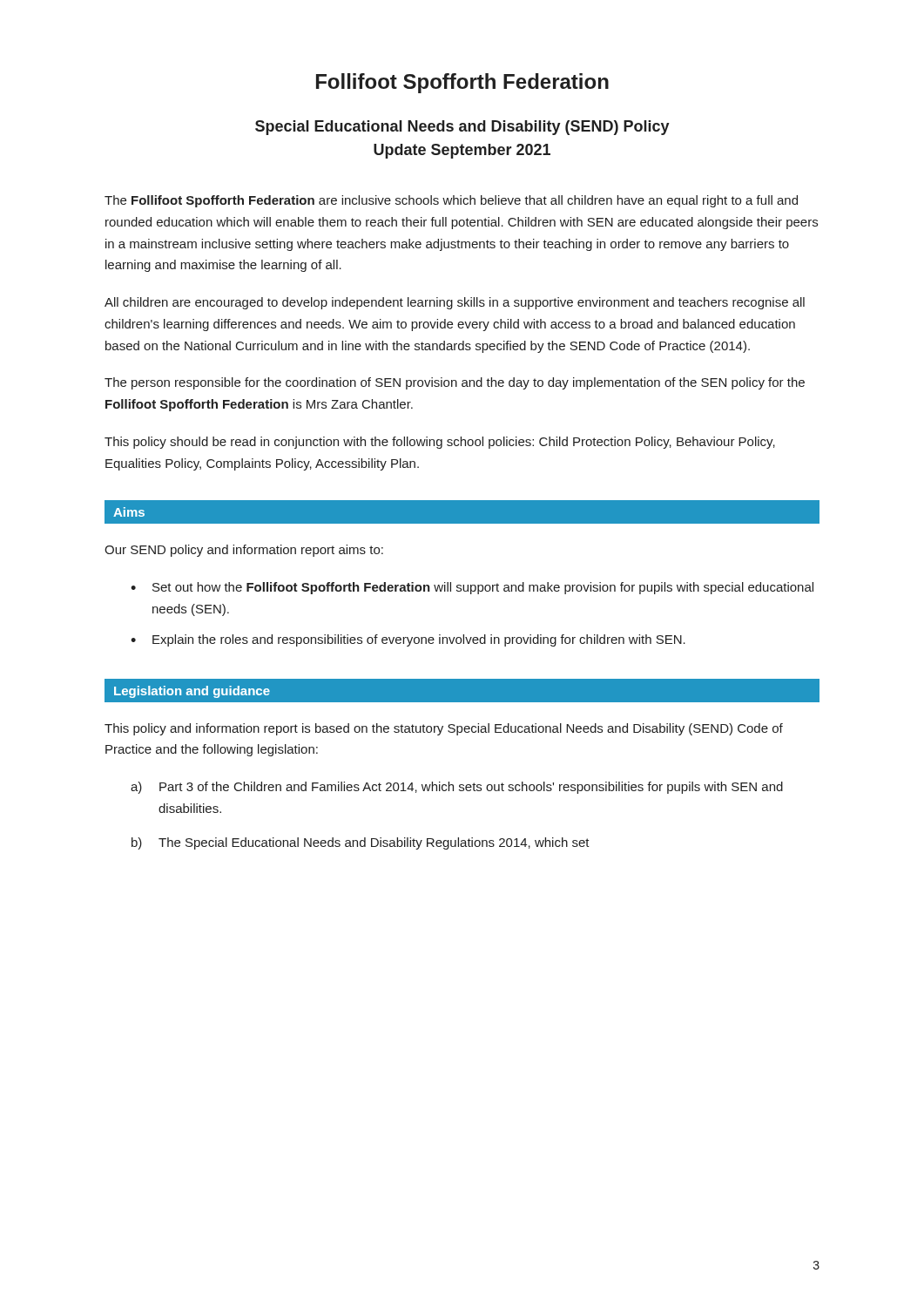Select the block starting "Our SEND policy and information"
Viewport: 924px width, 1307px height.
tap(244, 550)
